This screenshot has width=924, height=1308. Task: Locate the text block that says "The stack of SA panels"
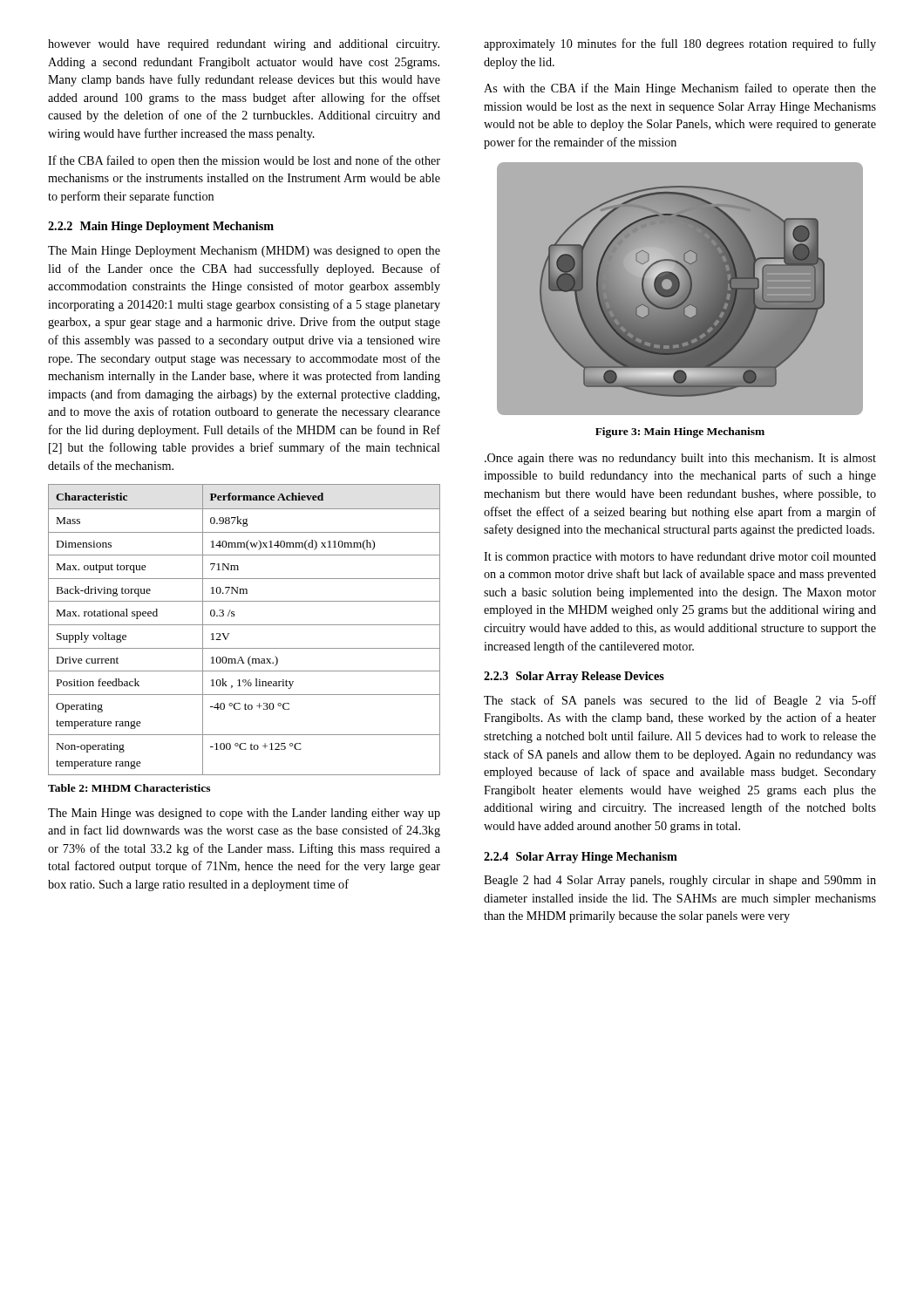[680, 763]
